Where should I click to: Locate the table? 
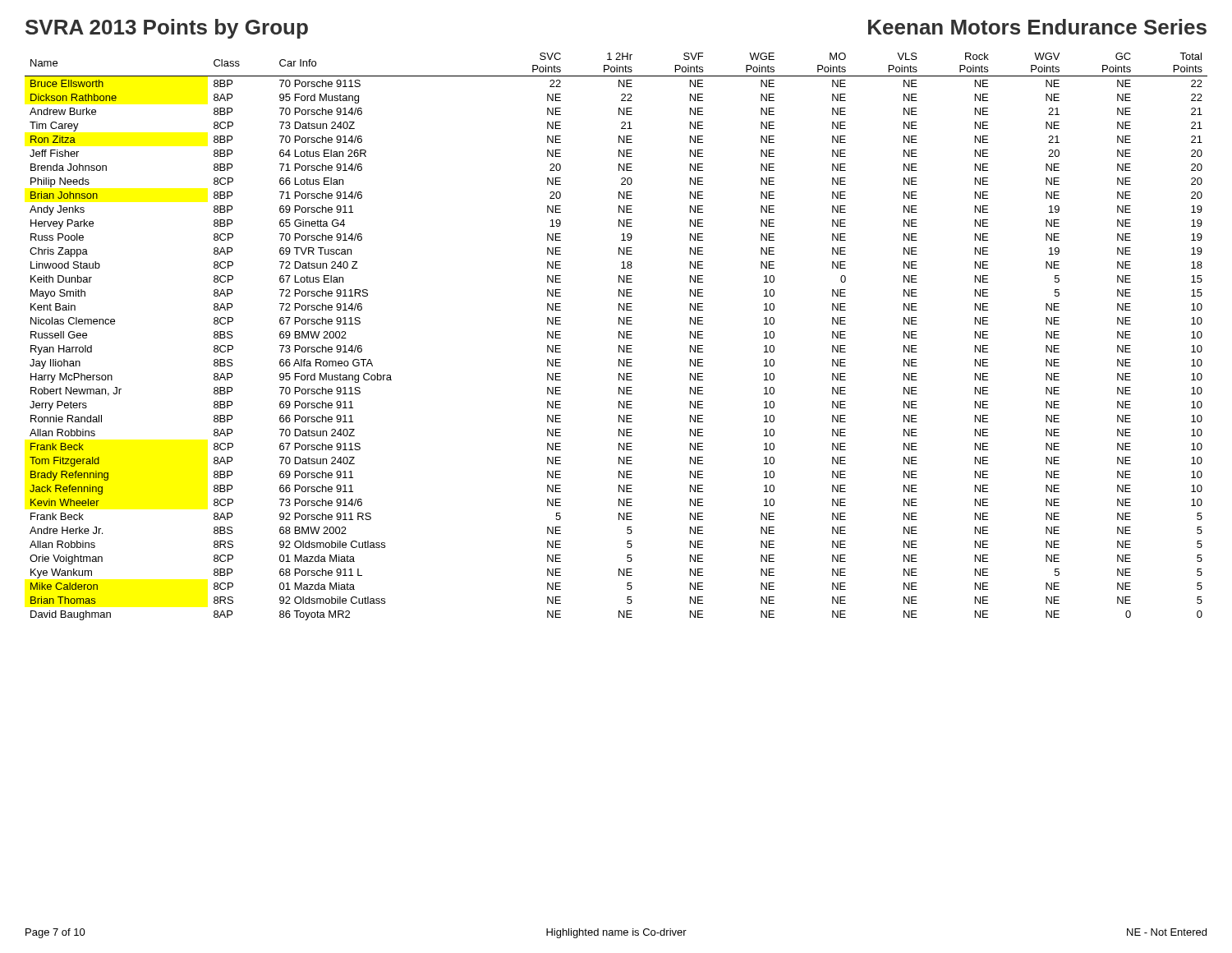coord(616,335)
